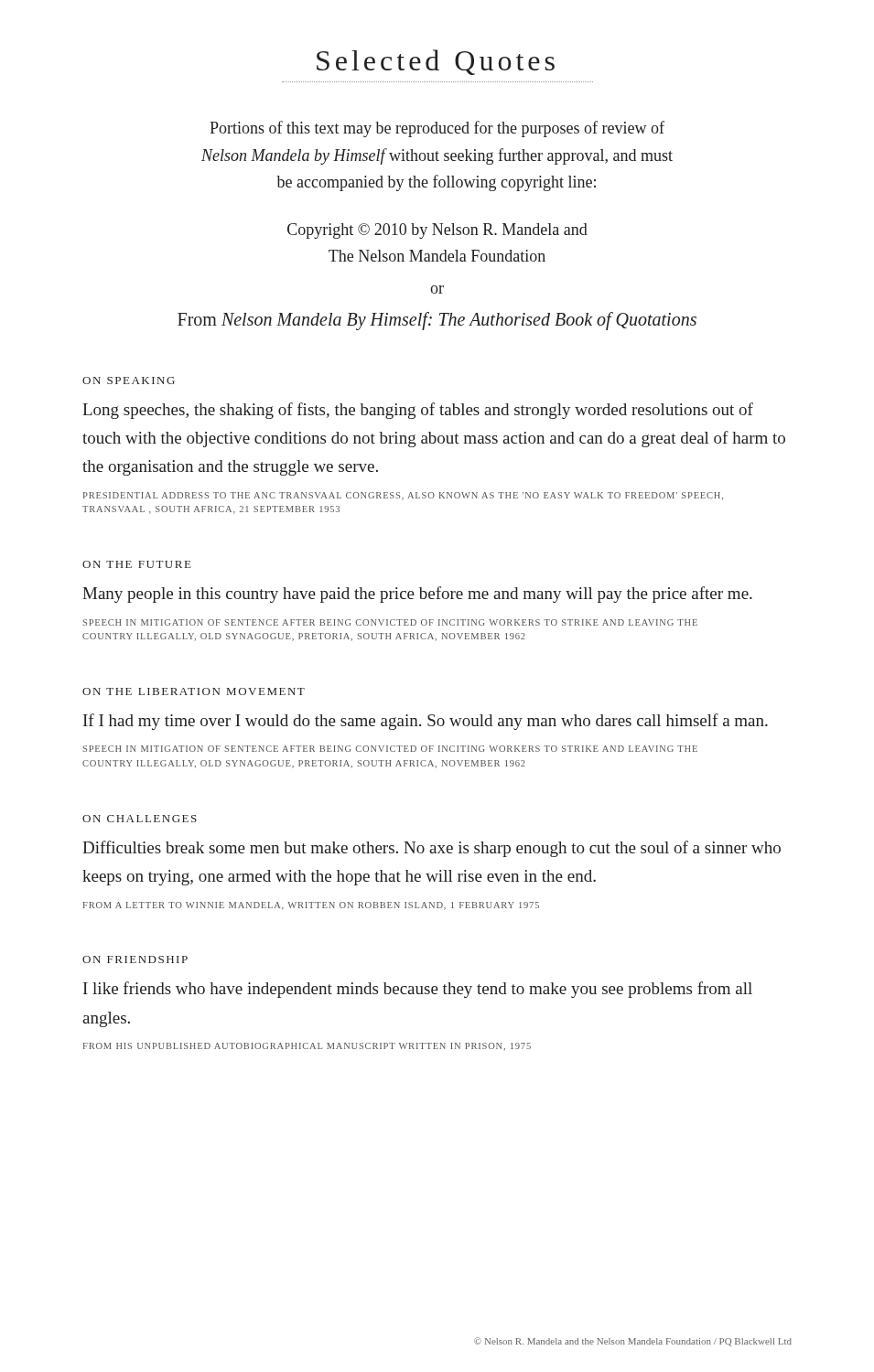This screenshot has width=874, height=1372.
Task: Point to the text starting "Selected Quotes"
Action: point(437,63)
